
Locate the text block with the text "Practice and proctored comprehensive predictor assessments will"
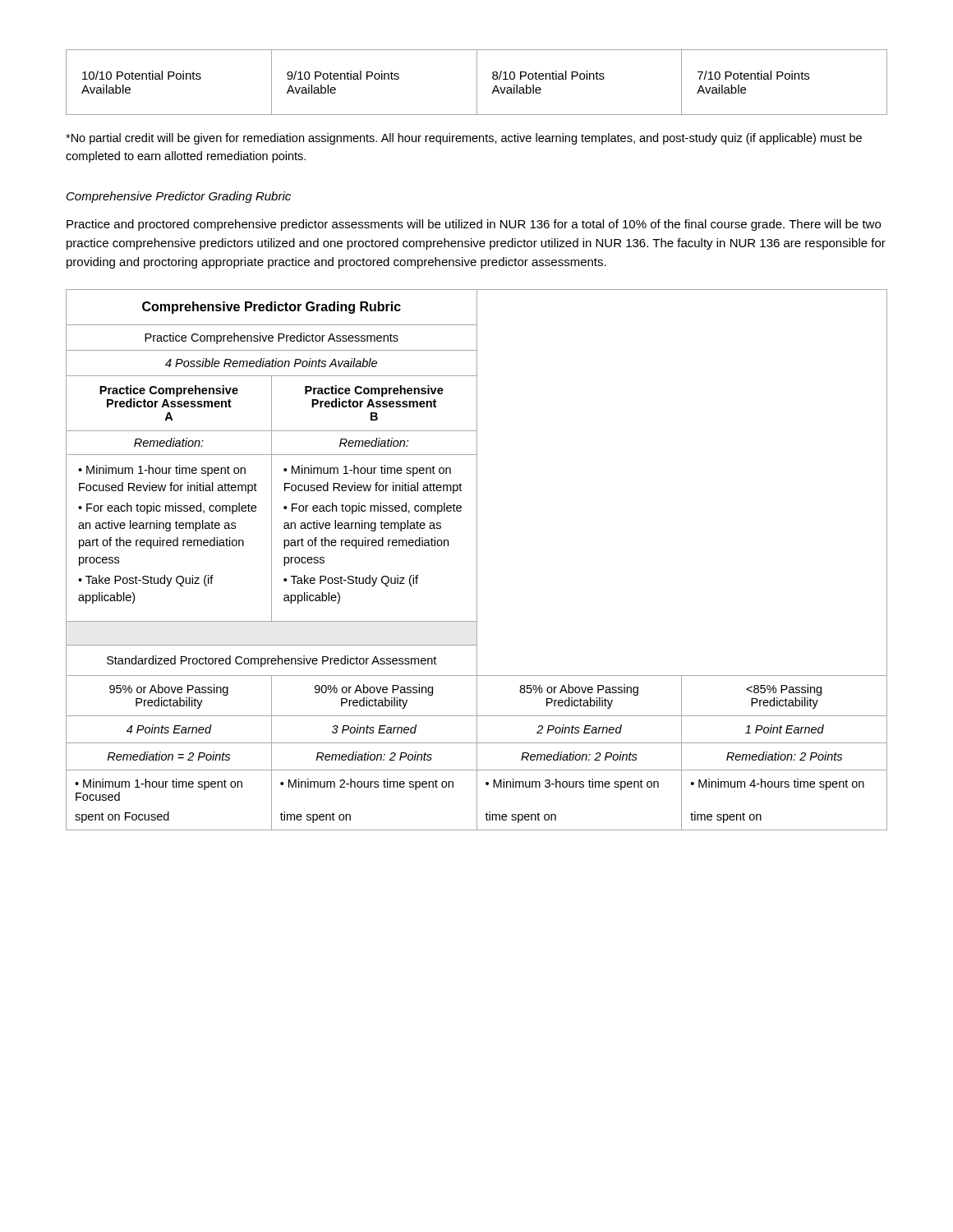(476, 243)
